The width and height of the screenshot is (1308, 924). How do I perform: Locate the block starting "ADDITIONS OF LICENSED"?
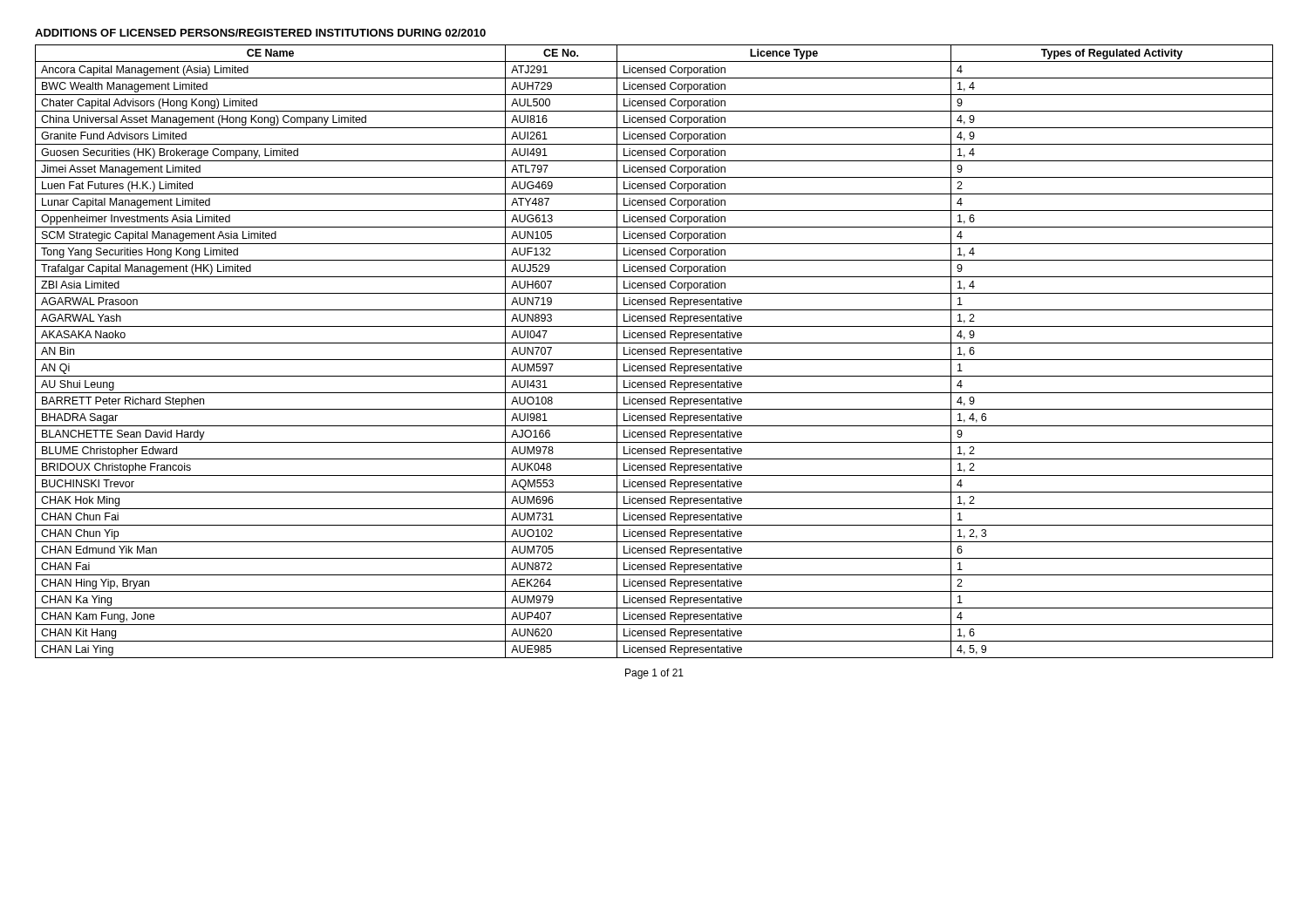click(260, 33)
